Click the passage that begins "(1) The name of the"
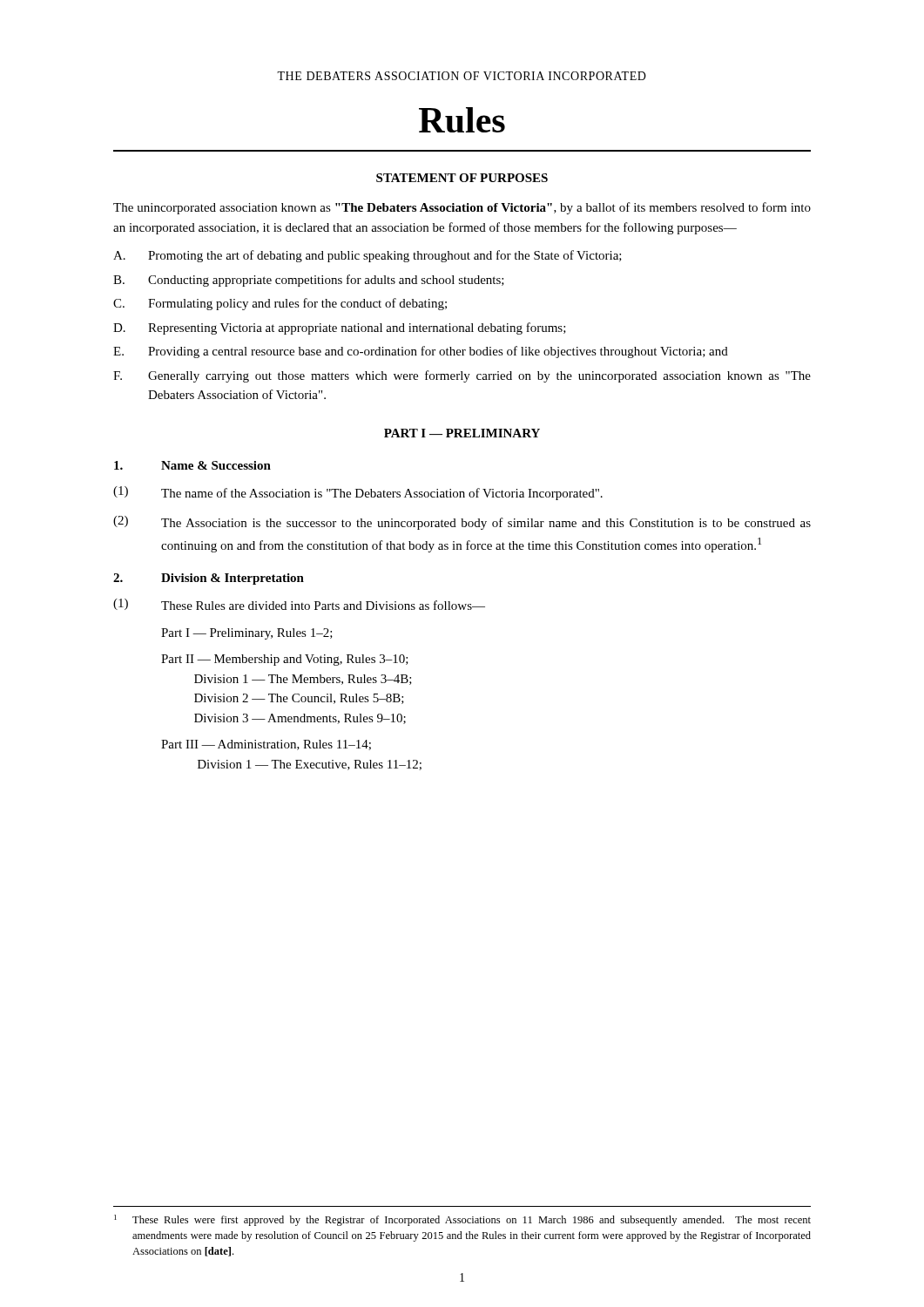Viewport: 924px width, 1307px height. pyautogui.click(x=462, y=493)
